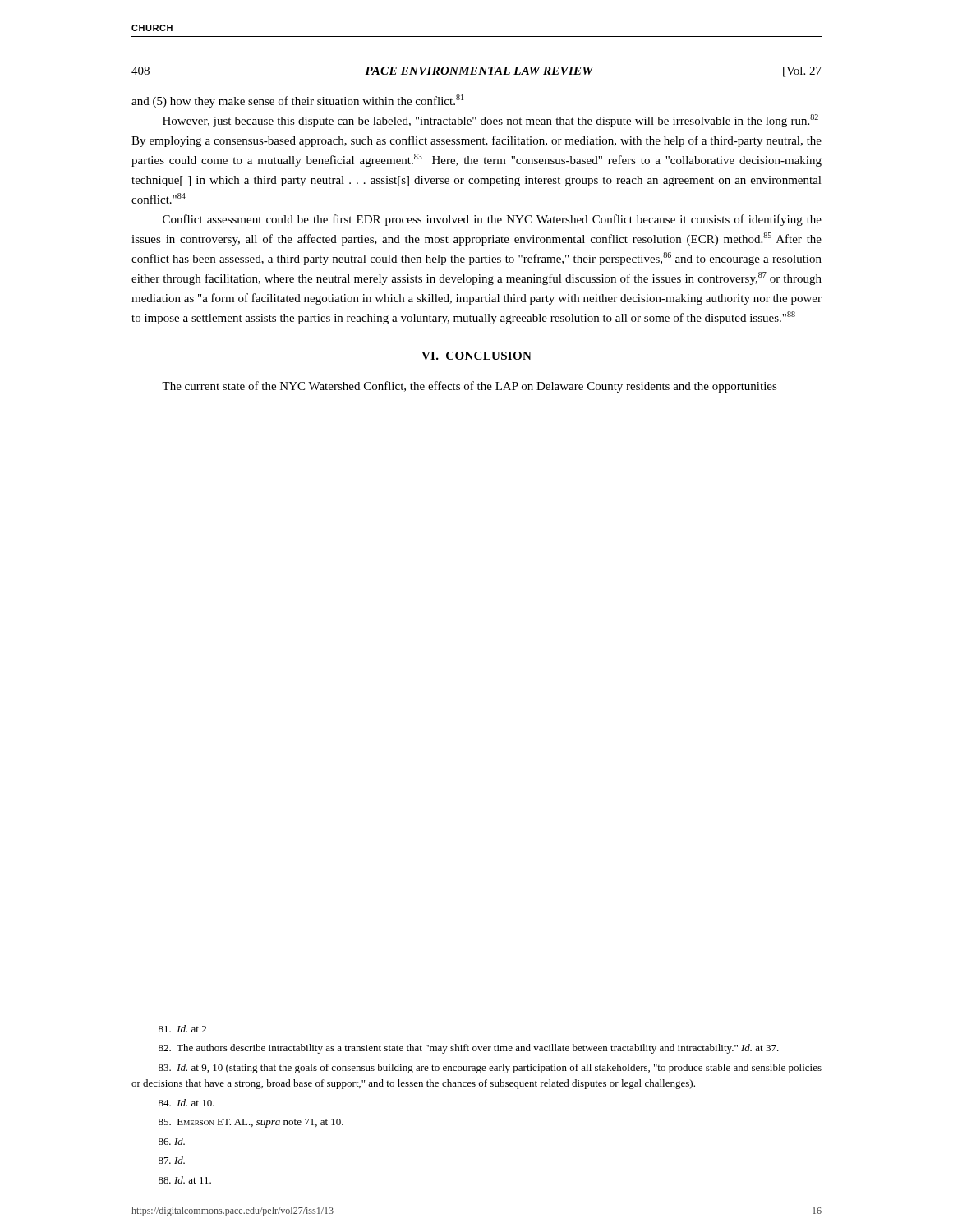Where is the passage that starts "The authors describe intractability"?

click(x=469, y=1048)
